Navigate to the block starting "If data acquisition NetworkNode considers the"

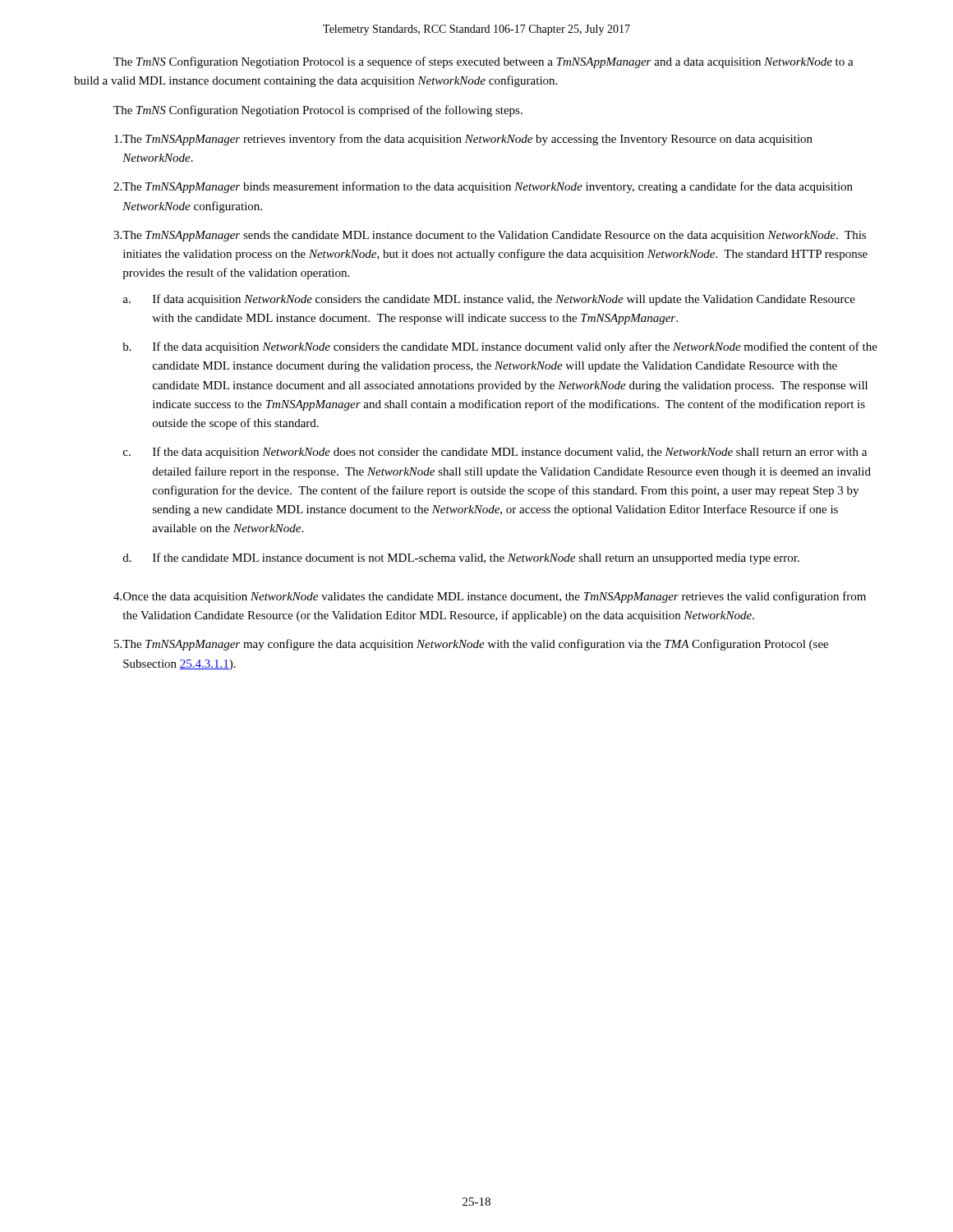pos(516,309)
